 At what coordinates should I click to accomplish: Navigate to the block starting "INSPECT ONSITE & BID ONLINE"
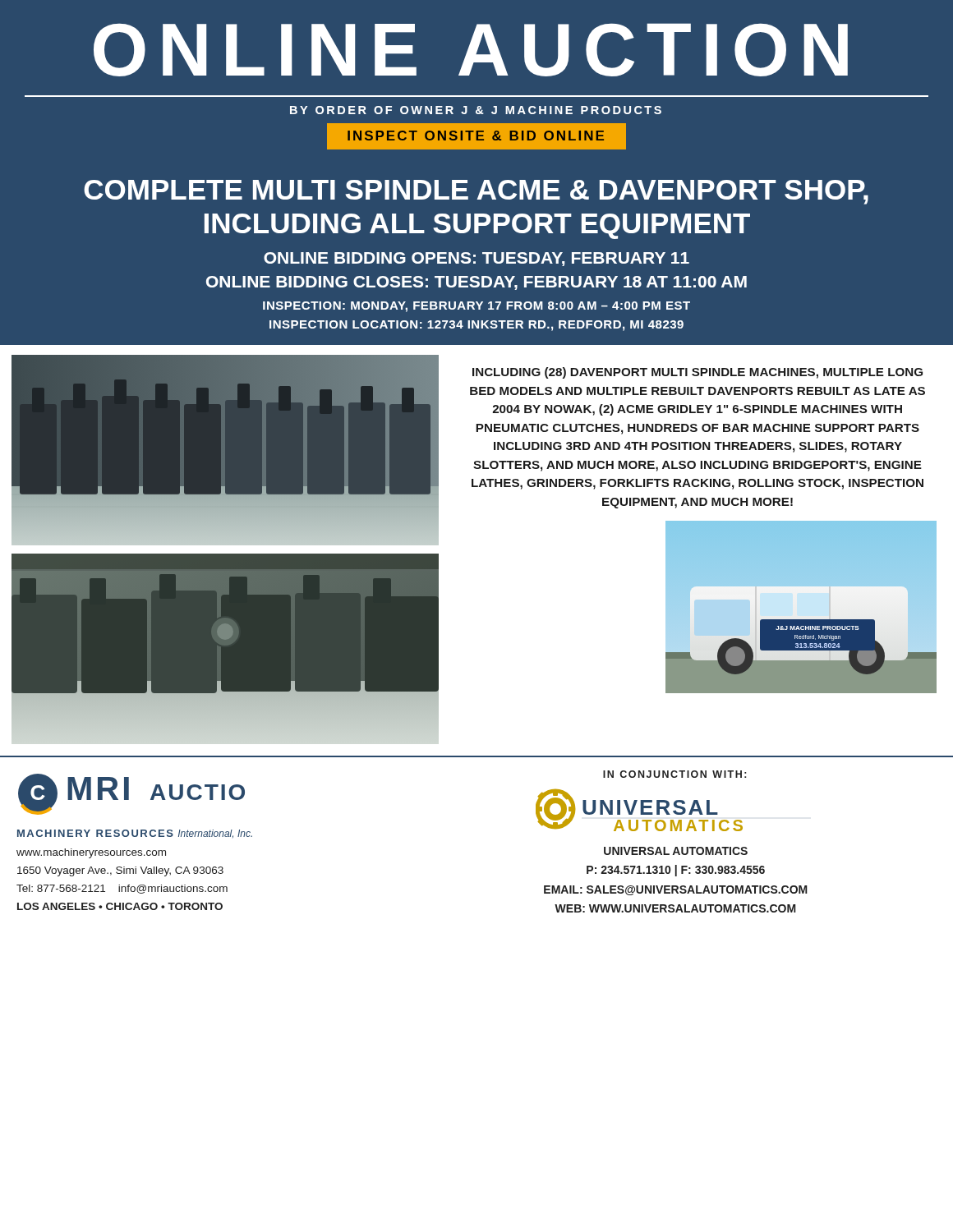click(476, 136)
